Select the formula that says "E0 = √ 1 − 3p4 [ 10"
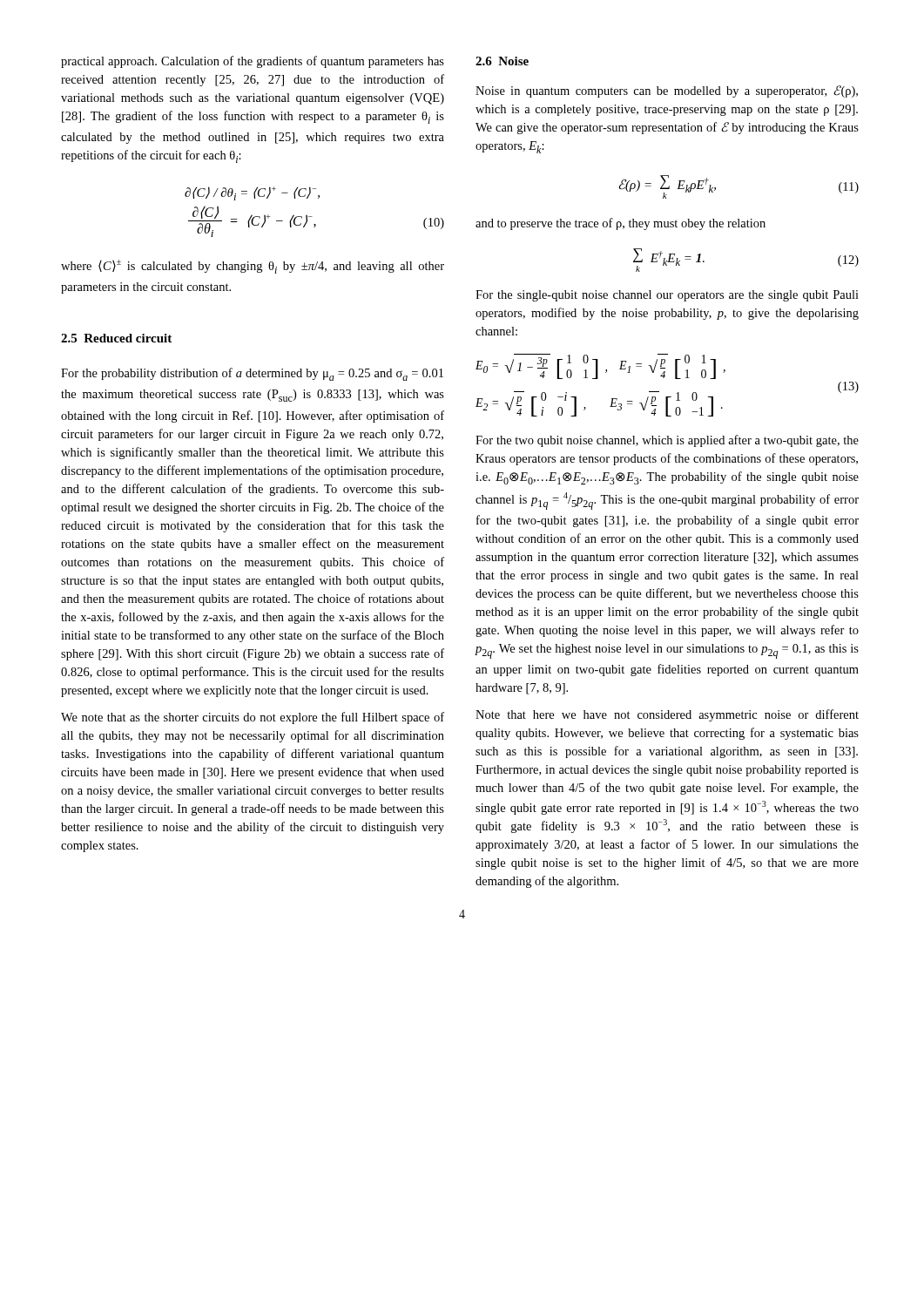This screenshot has height=1307, width=924. pos(667,386)
